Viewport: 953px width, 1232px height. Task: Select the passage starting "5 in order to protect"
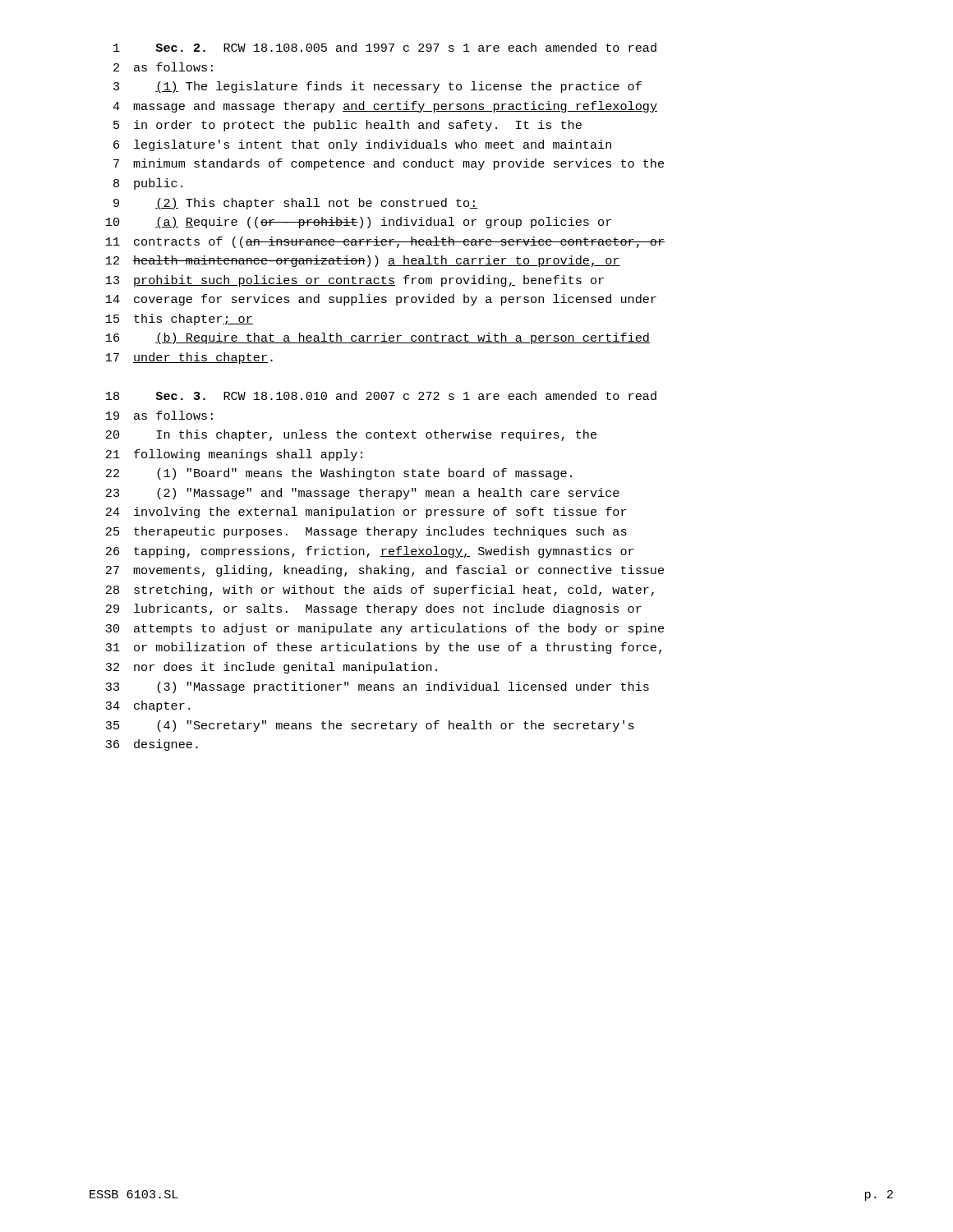(491, 126)
